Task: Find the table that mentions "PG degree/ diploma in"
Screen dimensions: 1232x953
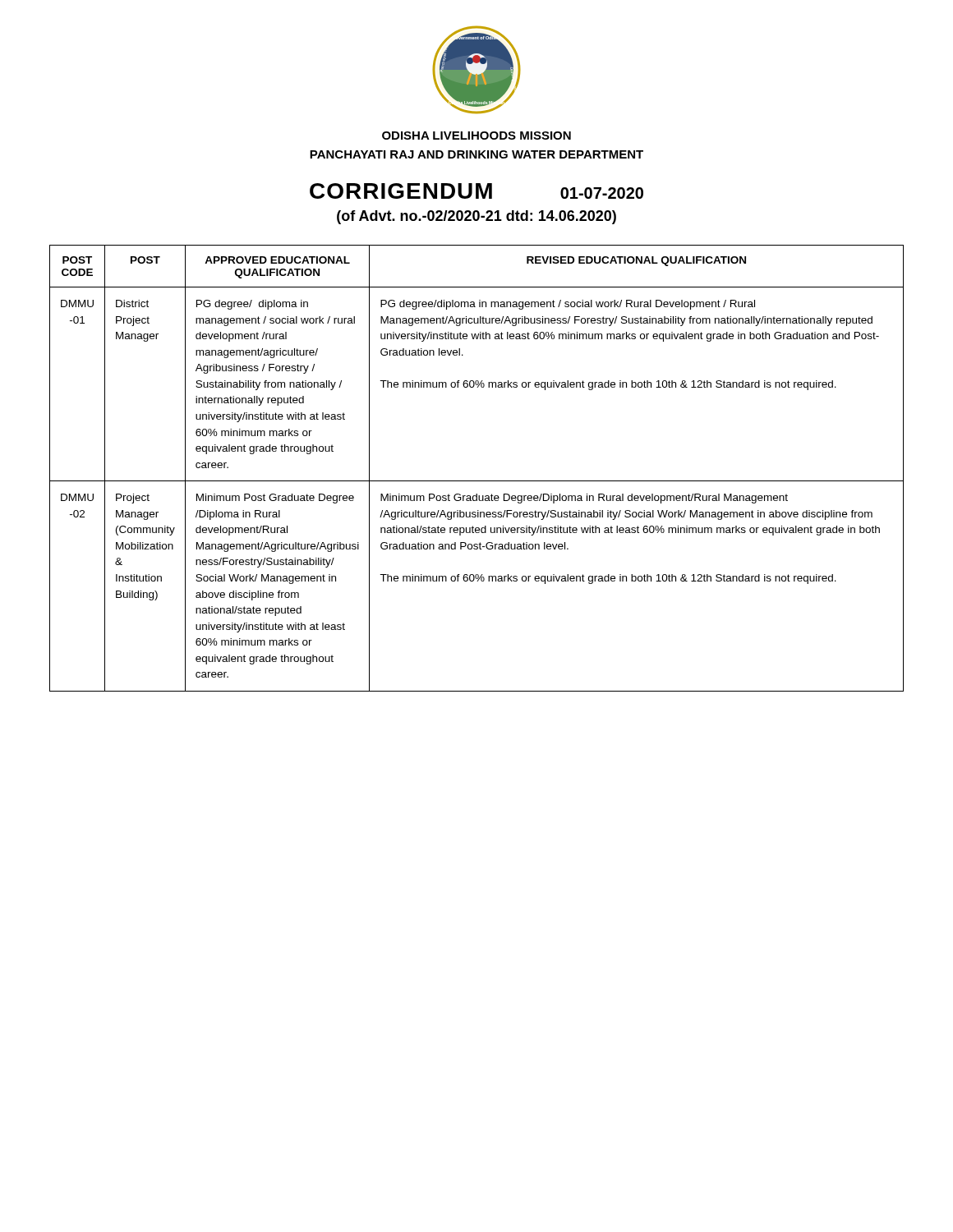Action: click(x=476, y=468)
